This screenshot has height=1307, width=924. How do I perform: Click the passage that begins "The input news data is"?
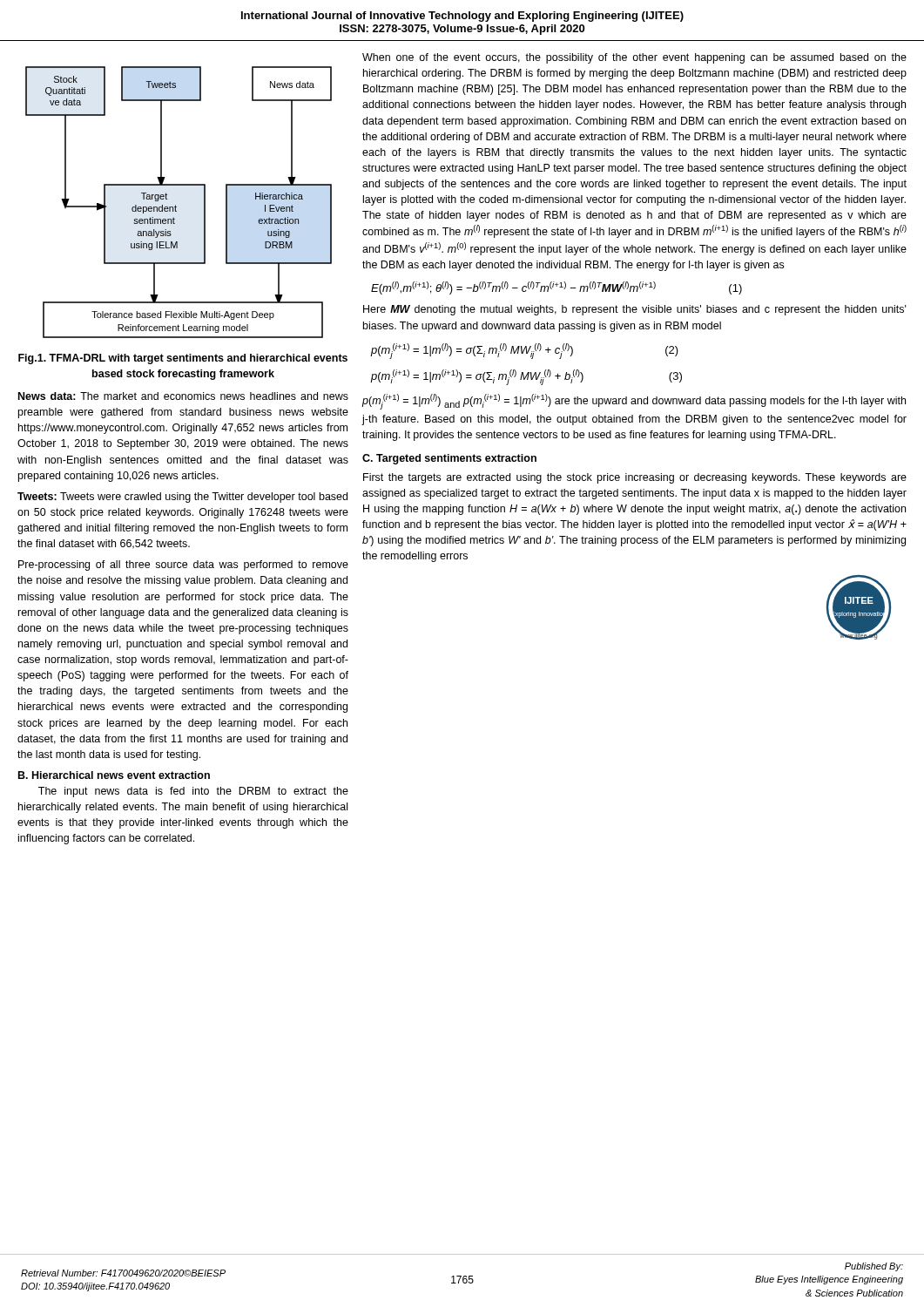coord(183,815)
